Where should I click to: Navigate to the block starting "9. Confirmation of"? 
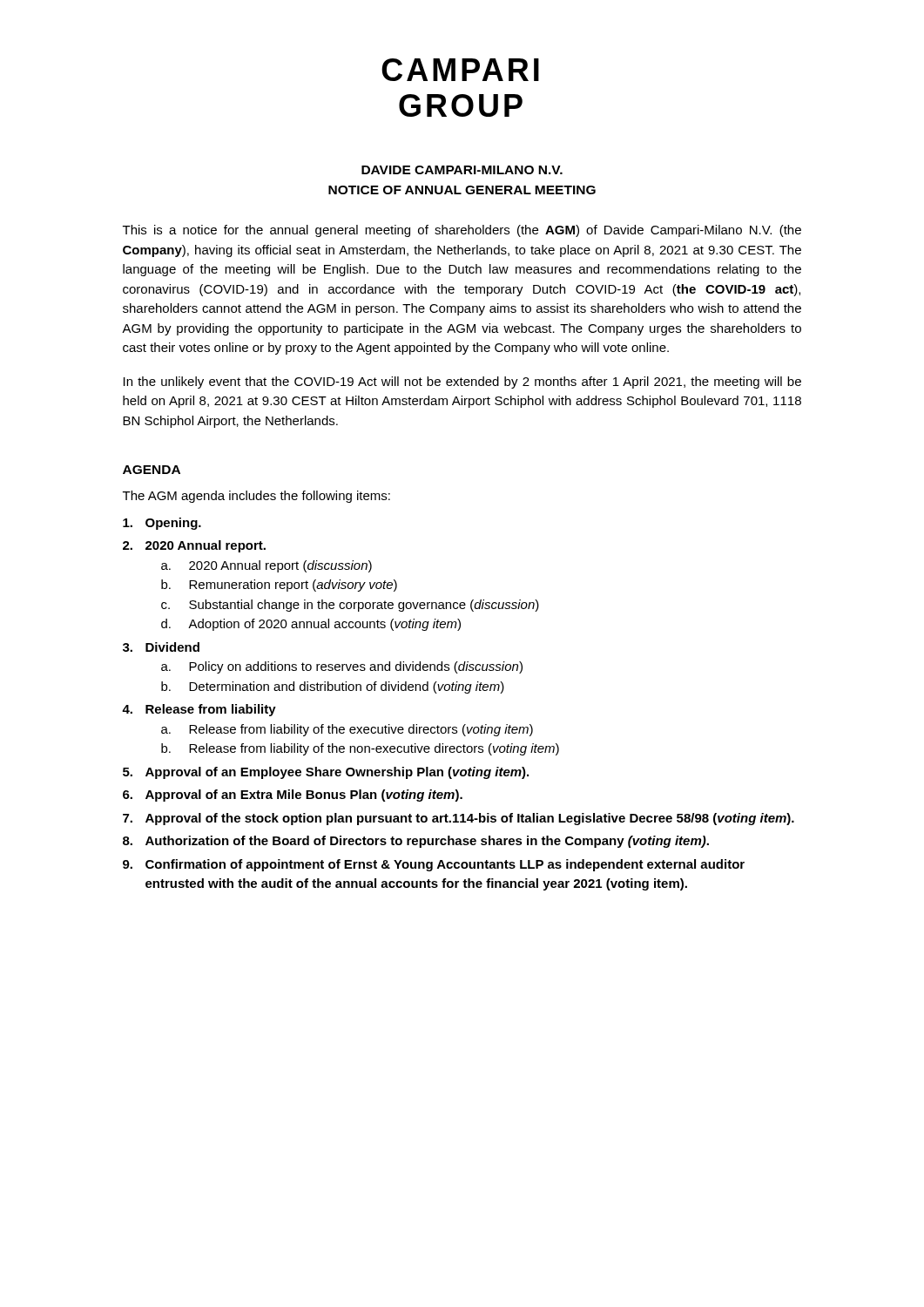462,874
